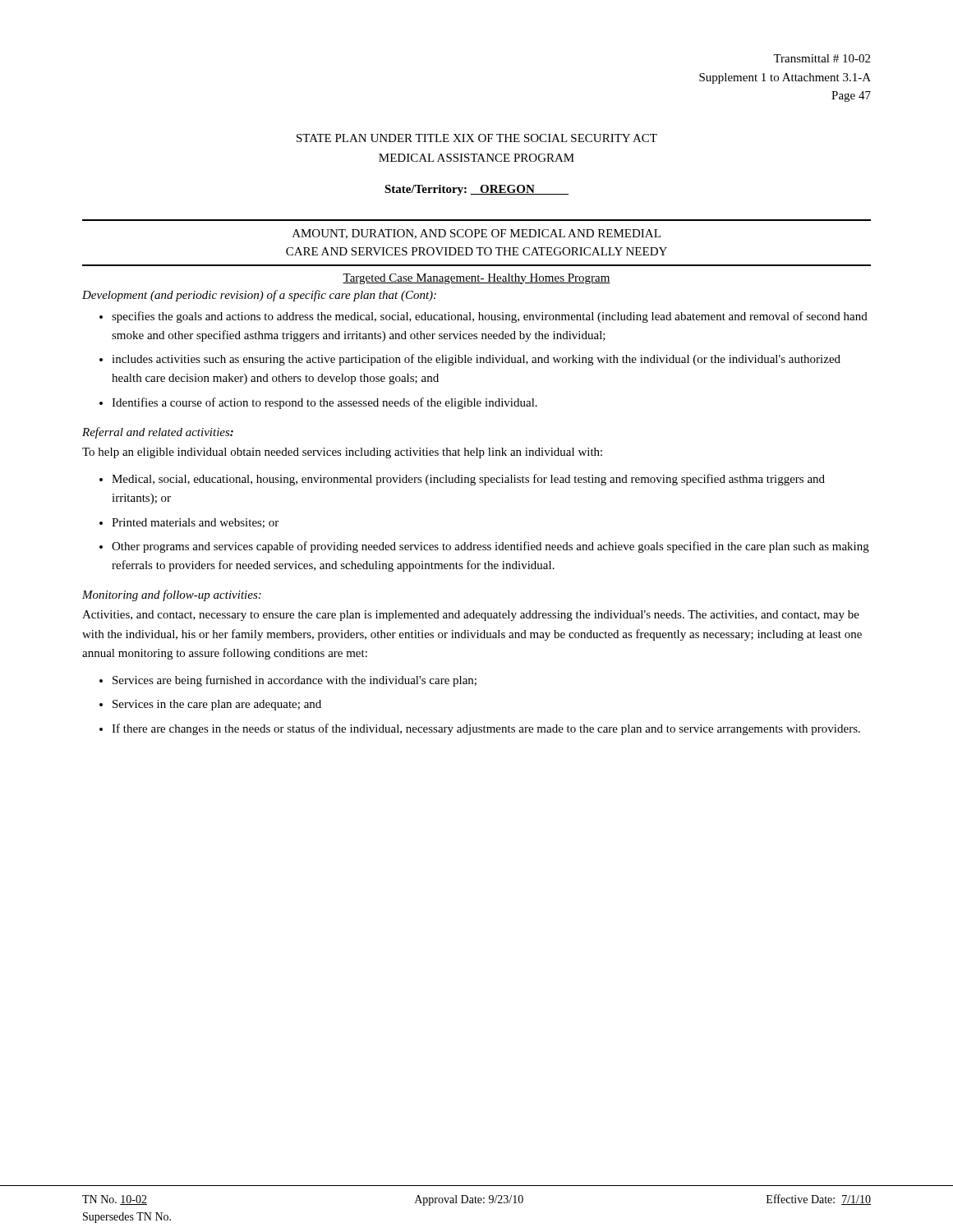Find the list item with the text "includes activities such"
Image resolution: width=953 pixels, height=1232 pixels.
click(476, 368)
